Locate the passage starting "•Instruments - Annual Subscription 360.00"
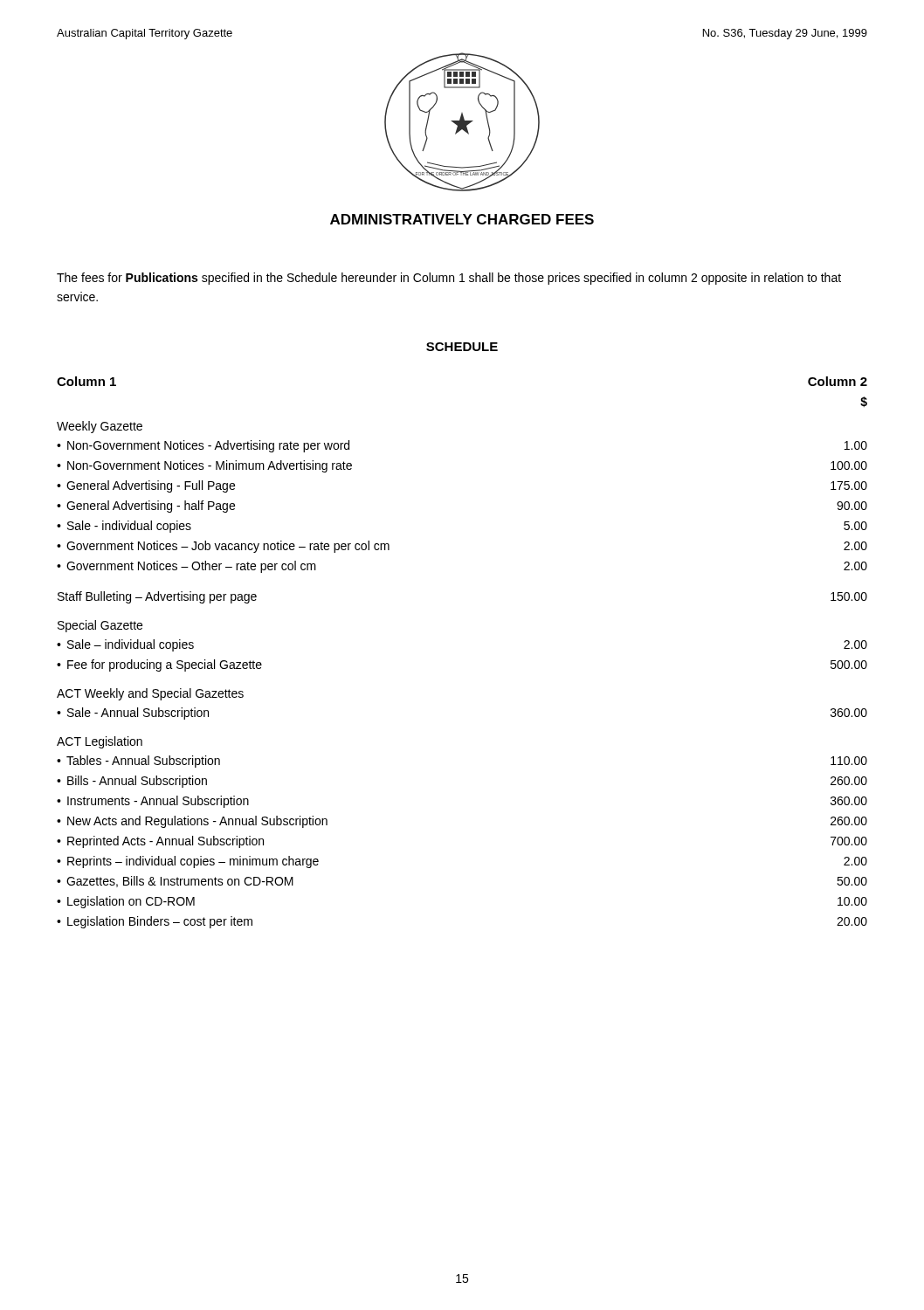Image resolution: width=924 pixels, height=1310 pixels. tap(151, 801)
